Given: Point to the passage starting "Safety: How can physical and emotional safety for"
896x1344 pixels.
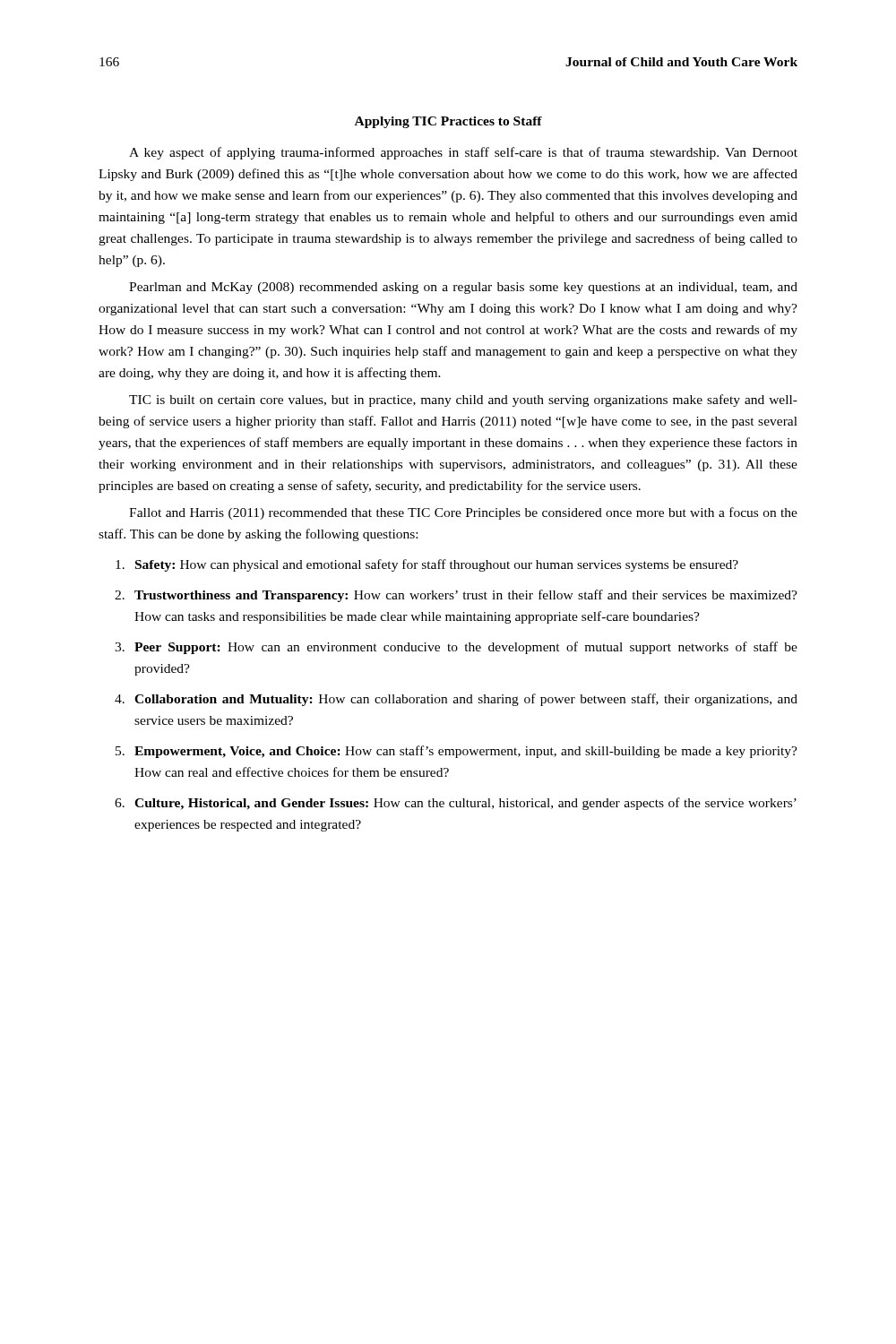Looking at the screenshot, I should (x=456, y=565).
